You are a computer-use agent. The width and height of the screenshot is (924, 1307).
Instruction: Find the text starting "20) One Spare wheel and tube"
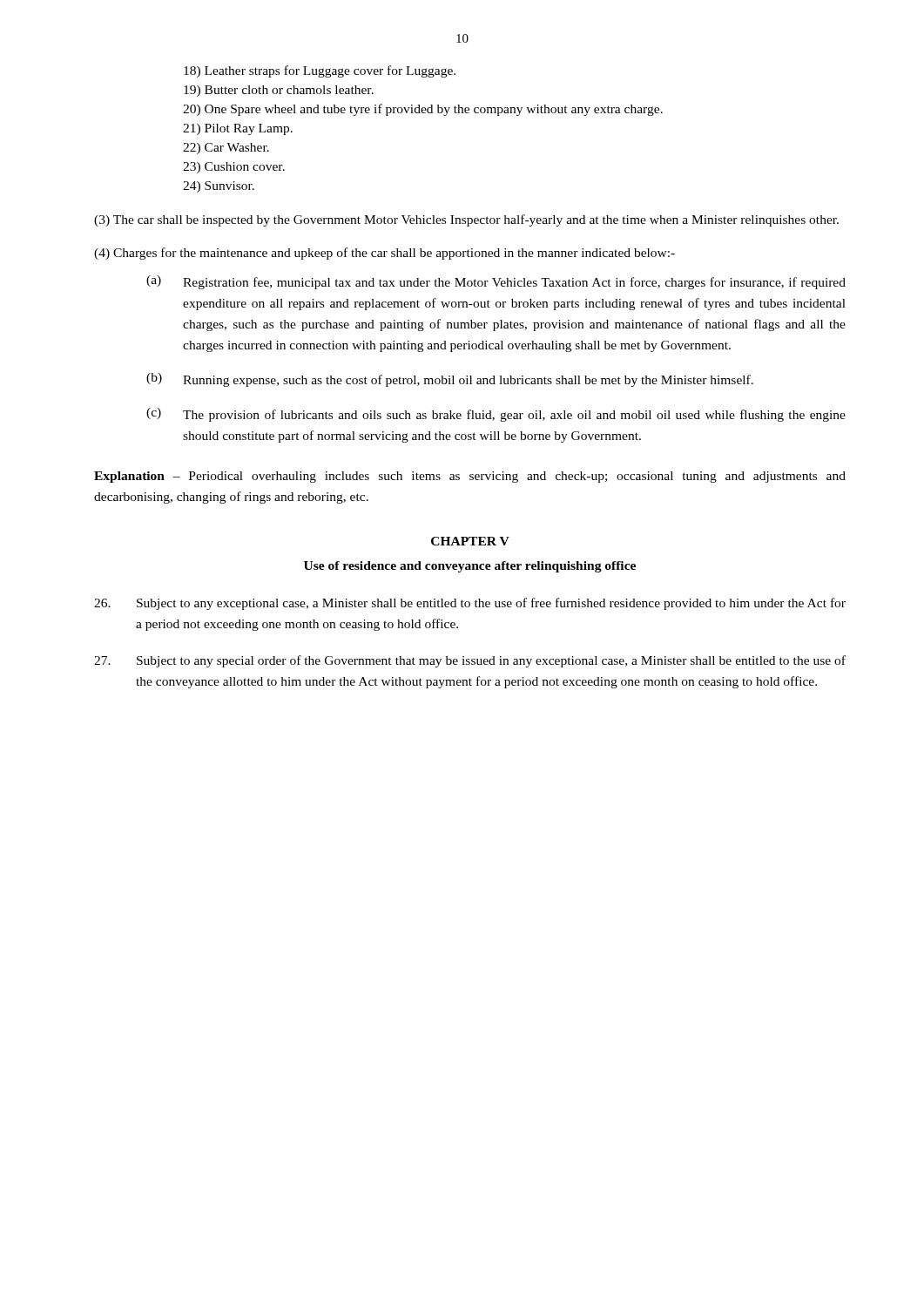[440, 108]
